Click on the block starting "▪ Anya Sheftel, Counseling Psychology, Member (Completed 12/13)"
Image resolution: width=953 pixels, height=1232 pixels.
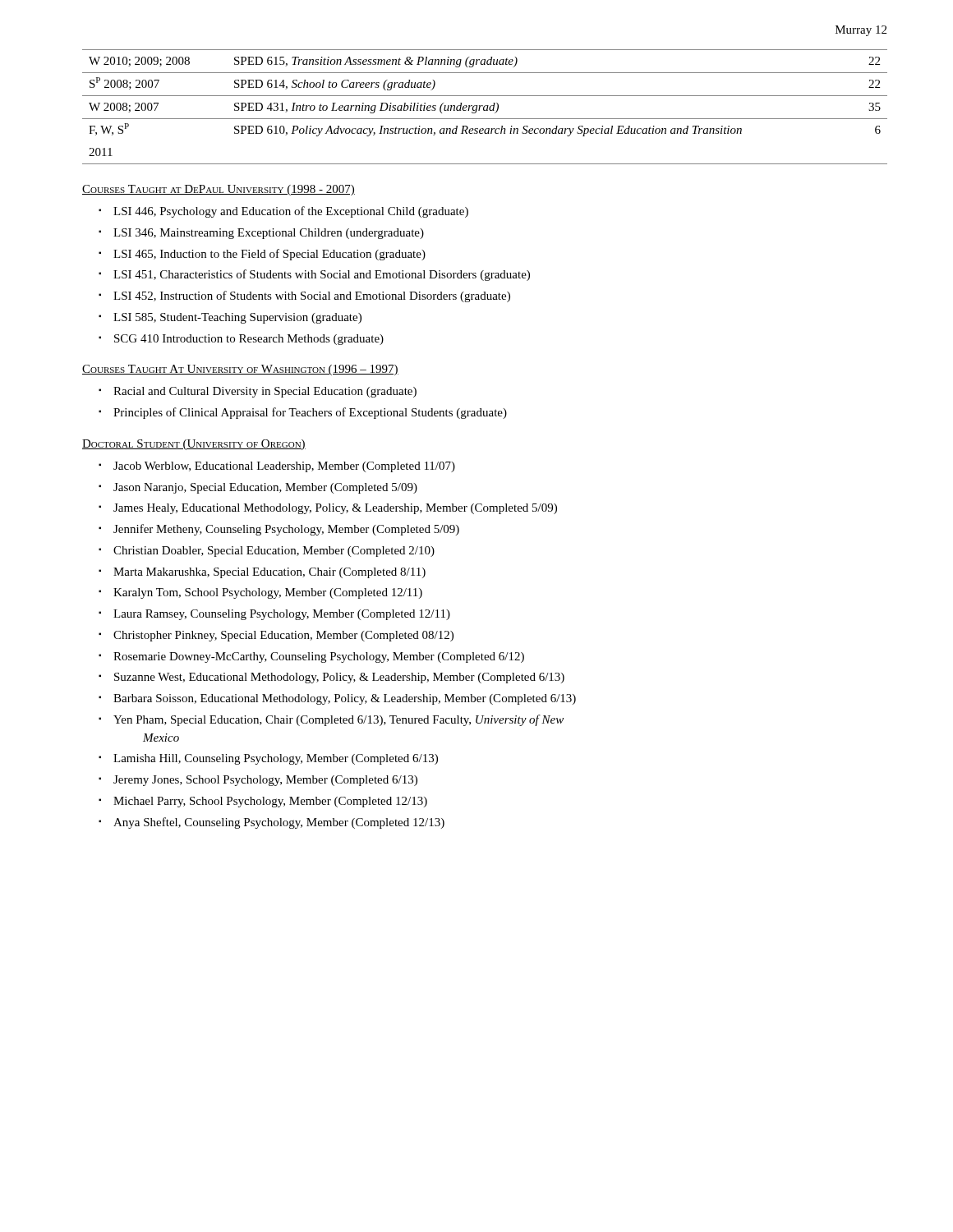coord(272,823)
